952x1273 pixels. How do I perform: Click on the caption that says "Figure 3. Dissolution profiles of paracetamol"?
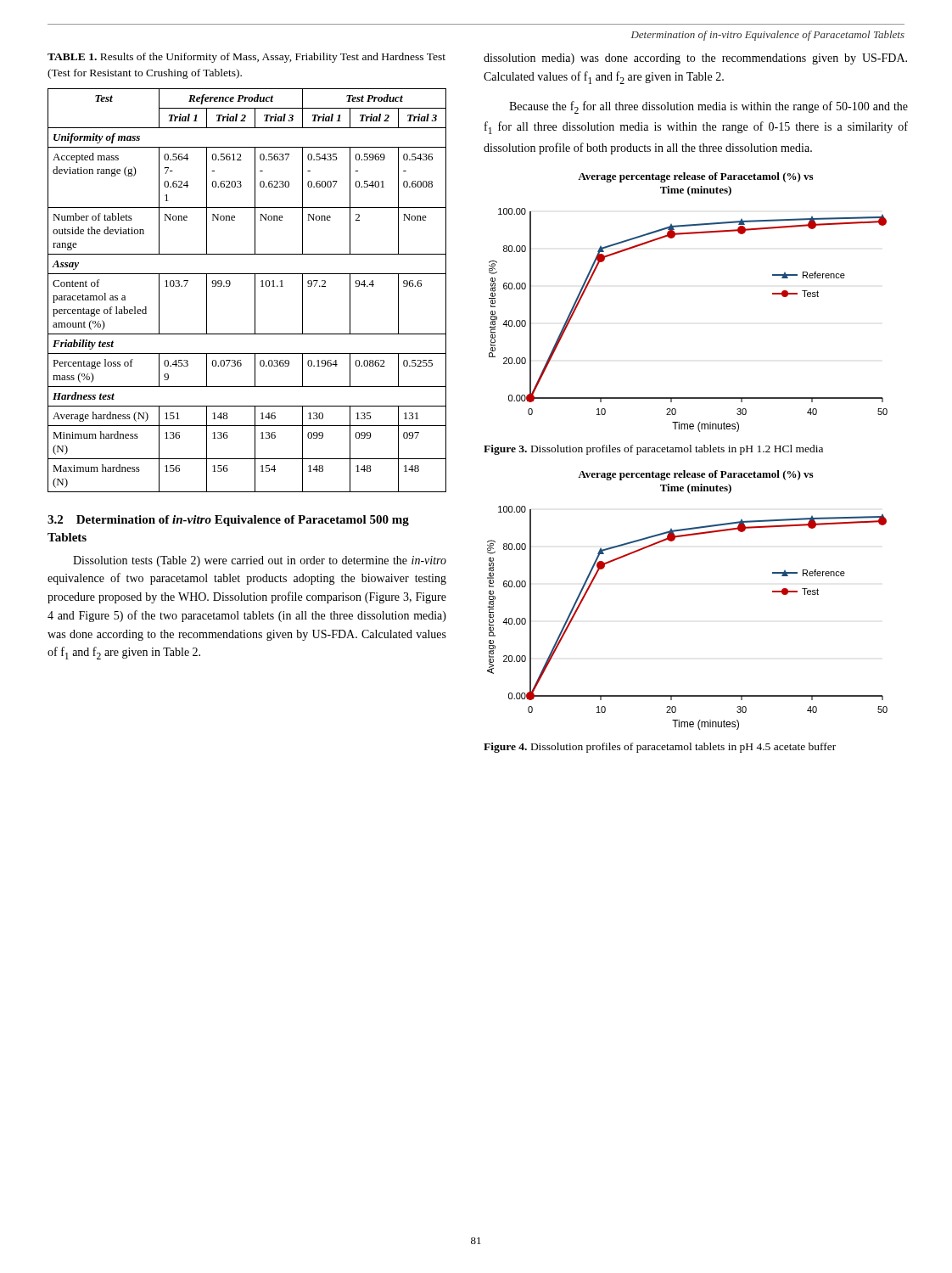pos(654,448)
